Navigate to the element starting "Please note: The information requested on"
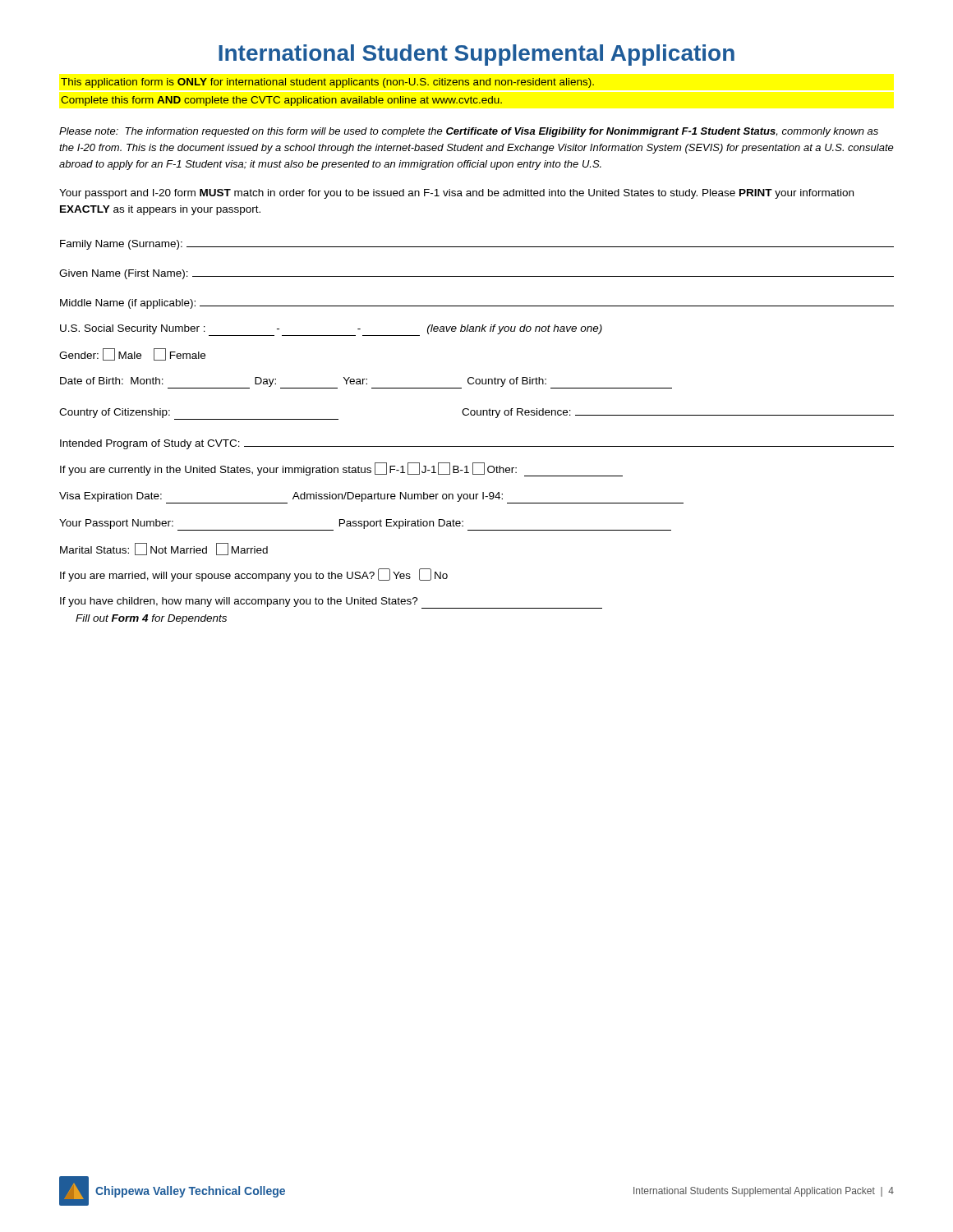This screenshot has width=953, height=1232. (x=476, y=148)
